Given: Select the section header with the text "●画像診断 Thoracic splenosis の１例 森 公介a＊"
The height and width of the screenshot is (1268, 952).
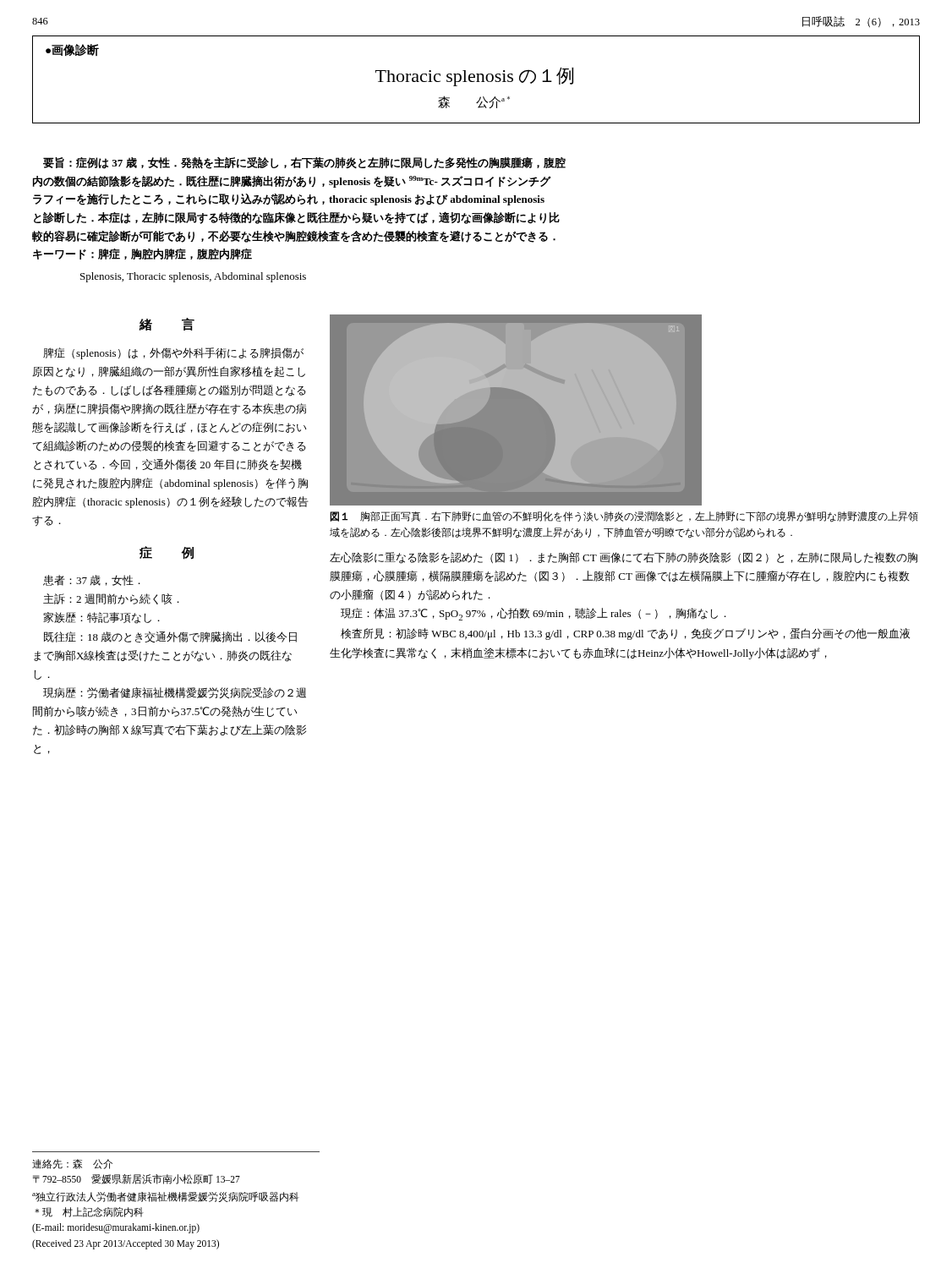Looking at the screenshot, I should tap(475, 77).
